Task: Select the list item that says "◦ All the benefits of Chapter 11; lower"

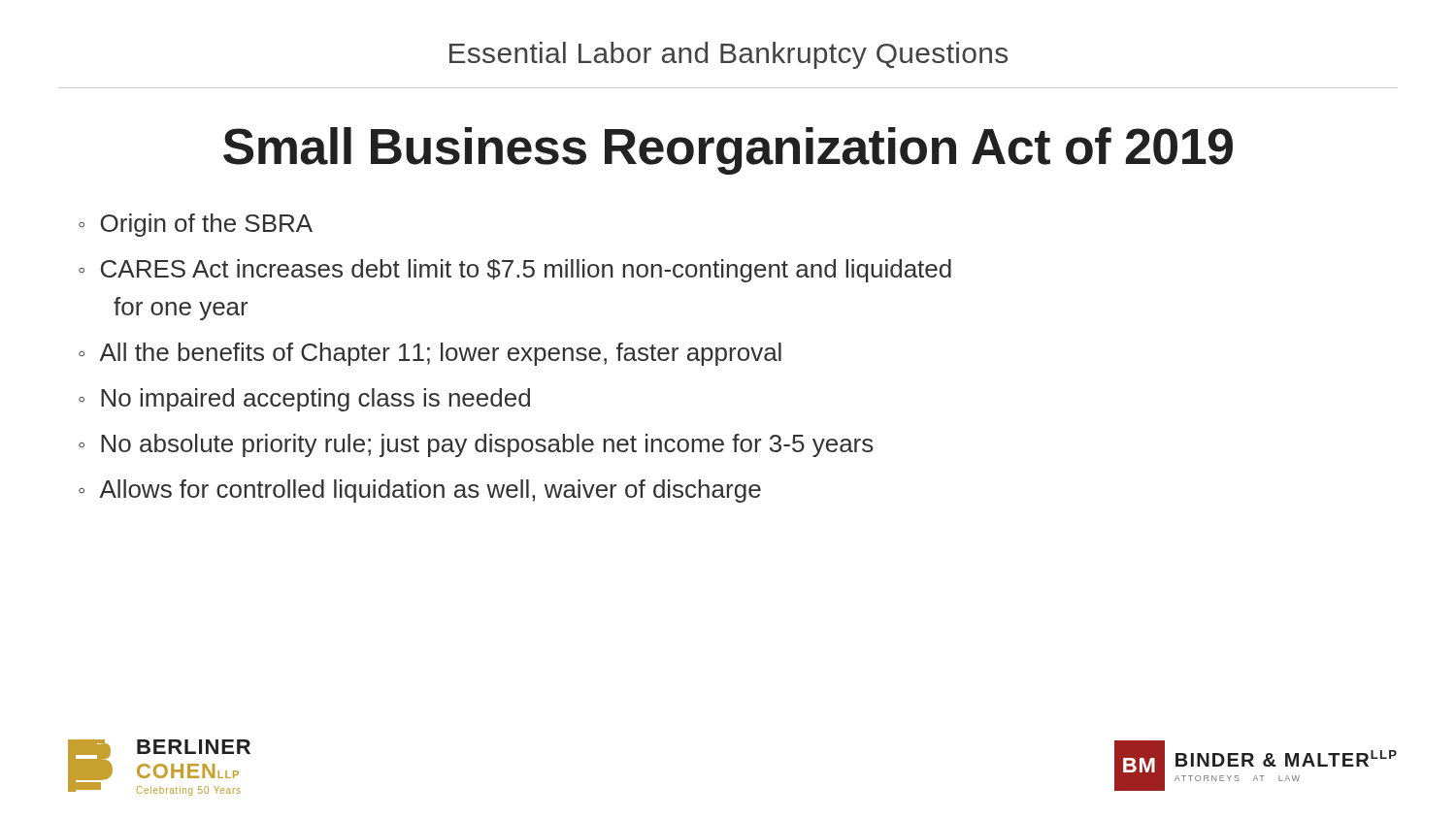Action: click(x=430, y=353)
